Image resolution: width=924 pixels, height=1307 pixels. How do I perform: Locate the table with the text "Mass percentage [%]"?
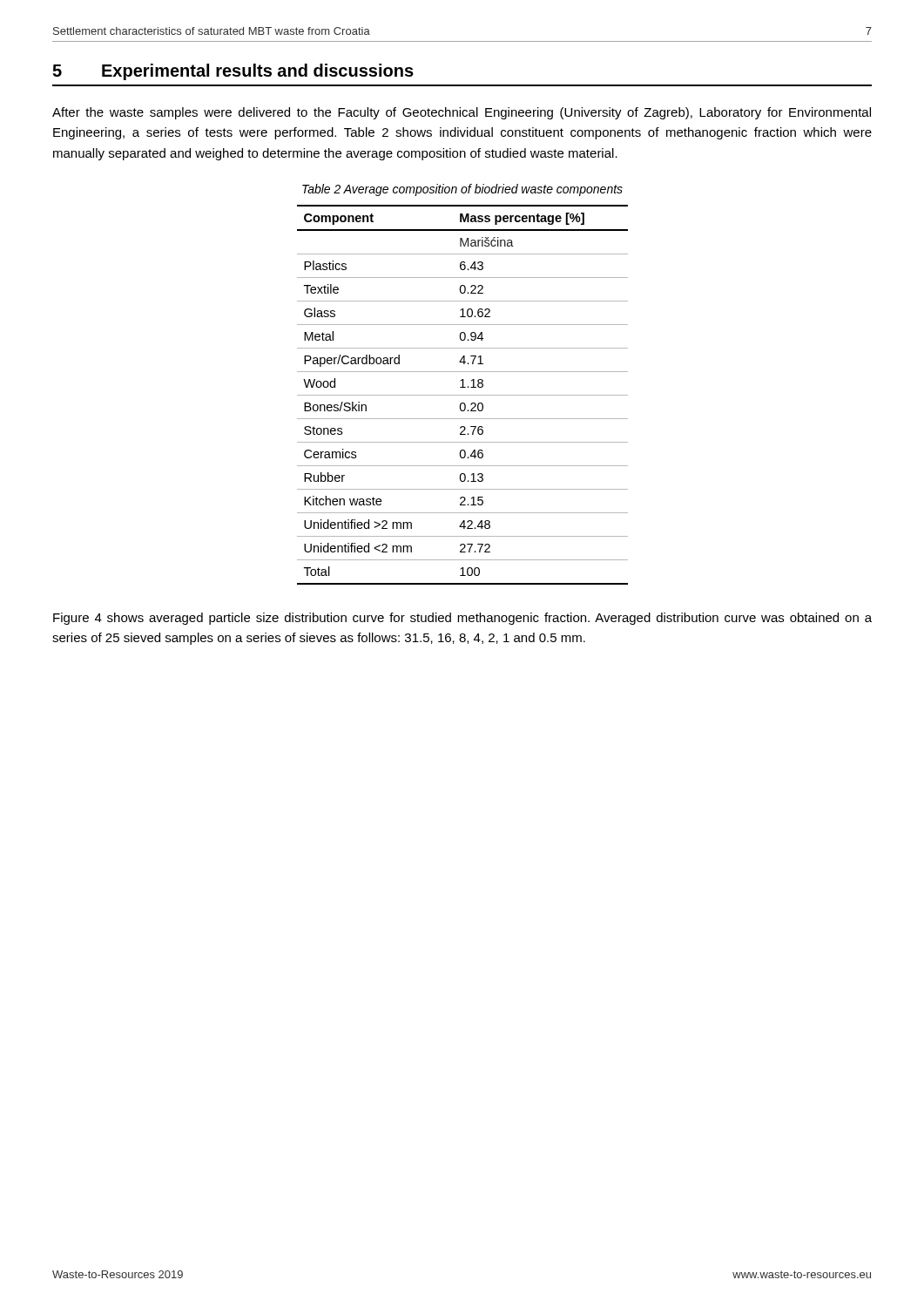click(462, 395)
